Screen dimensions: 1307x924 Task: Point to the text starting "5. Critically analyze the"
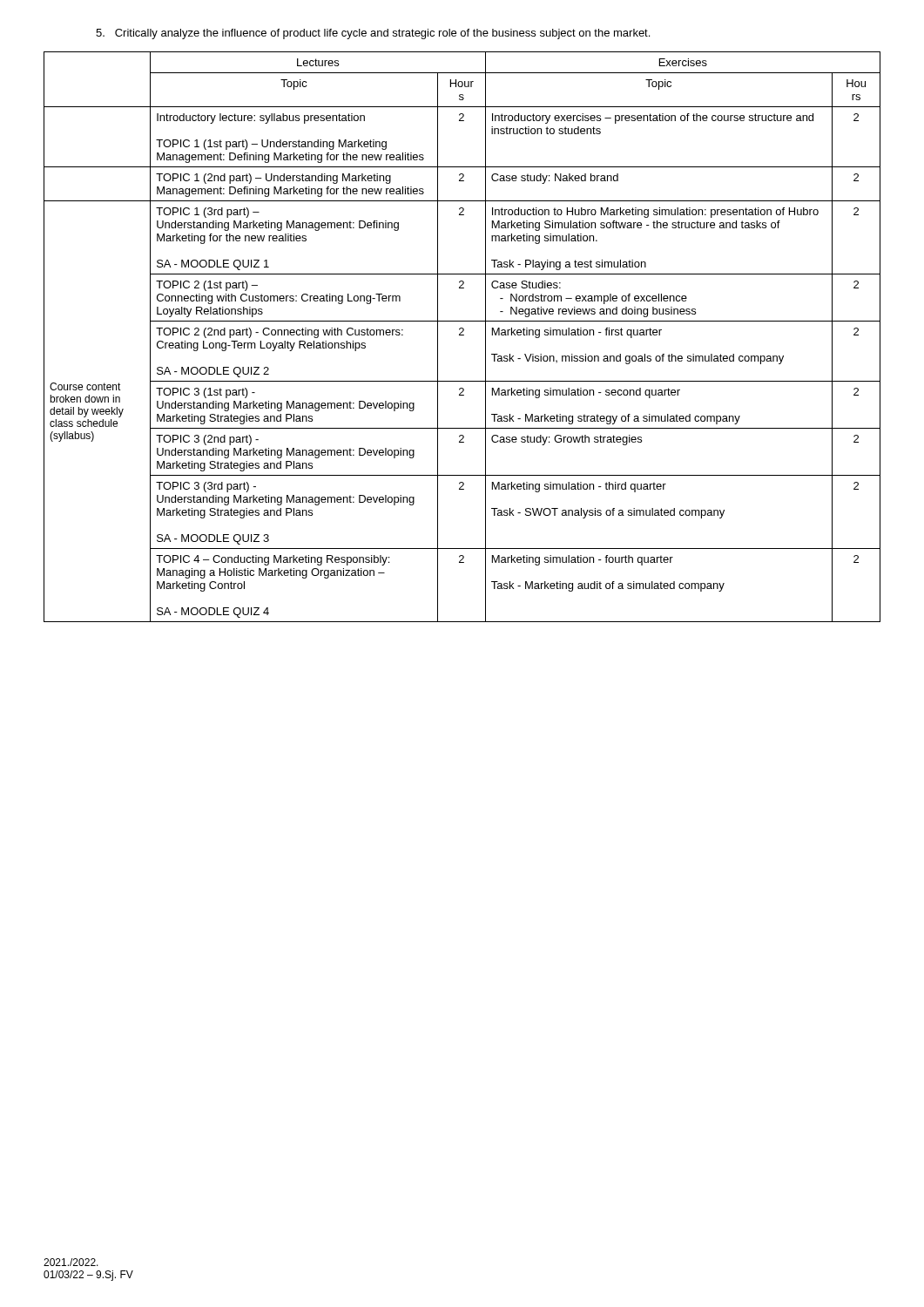coord(373,33)
